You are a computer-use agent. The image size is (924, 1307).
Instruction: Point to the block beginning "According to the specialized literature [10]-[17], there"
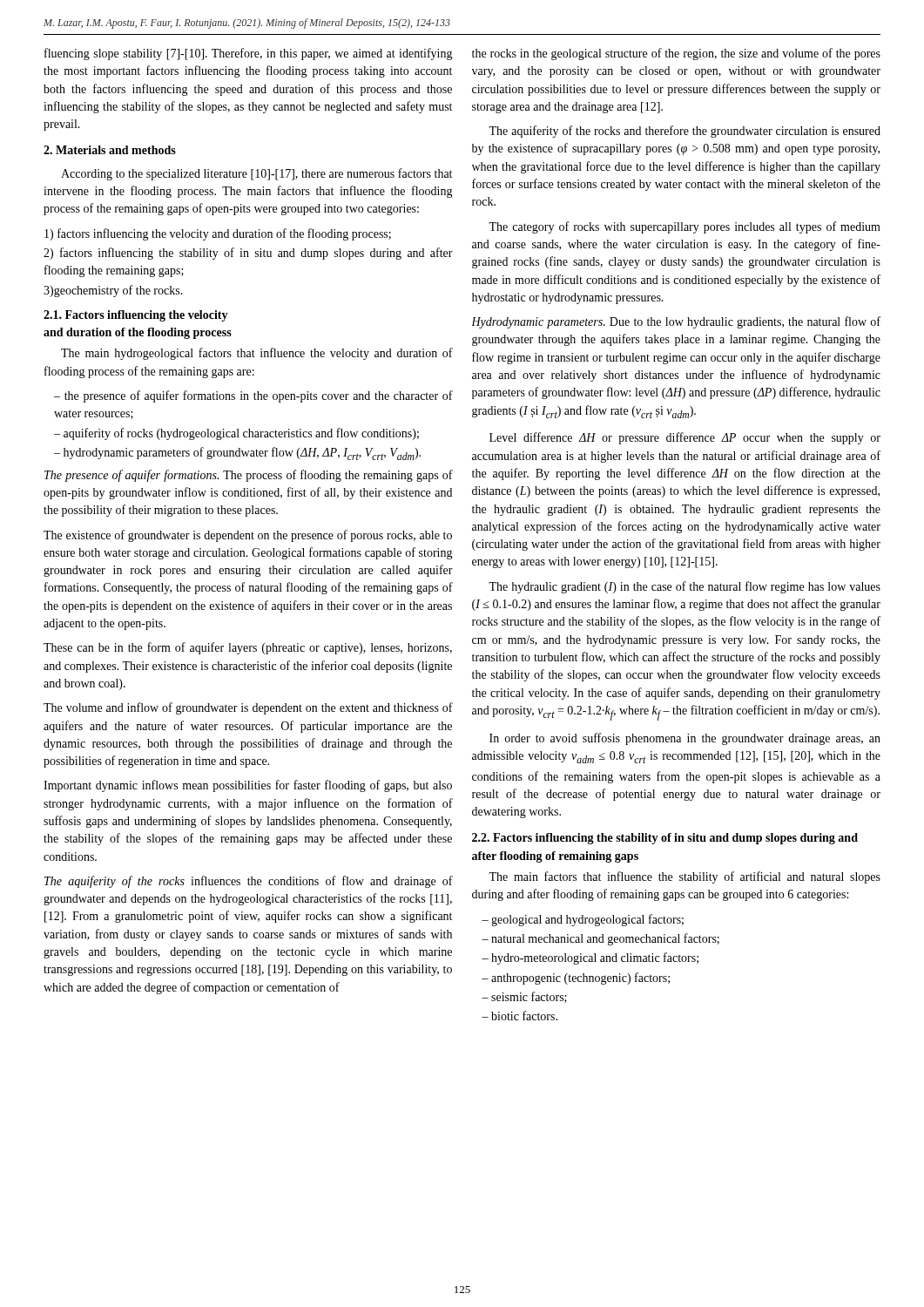pos(248,192)
